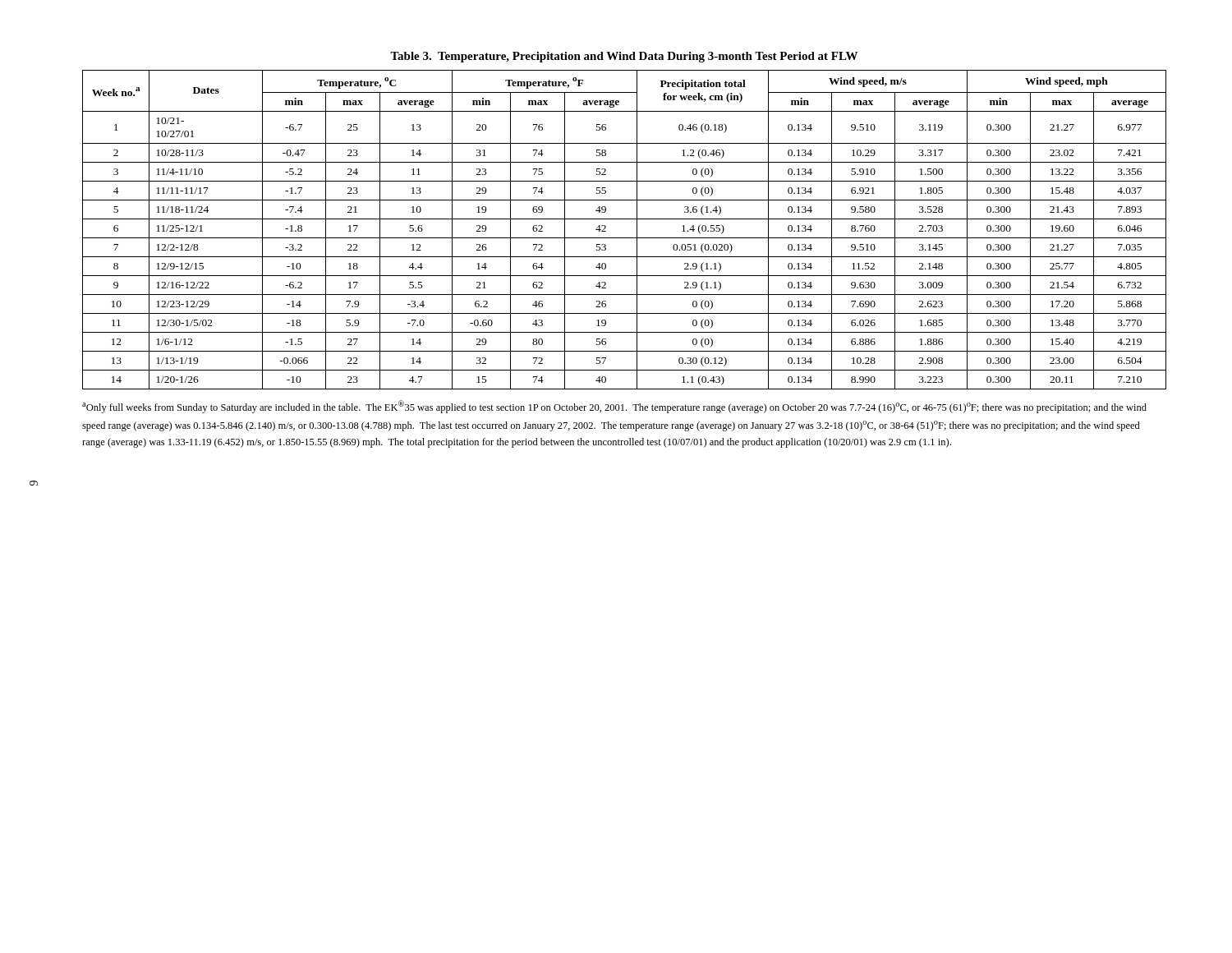
Task: Find the title containing "Table 3. Temperature,"
Action: [x=624, y=56]
